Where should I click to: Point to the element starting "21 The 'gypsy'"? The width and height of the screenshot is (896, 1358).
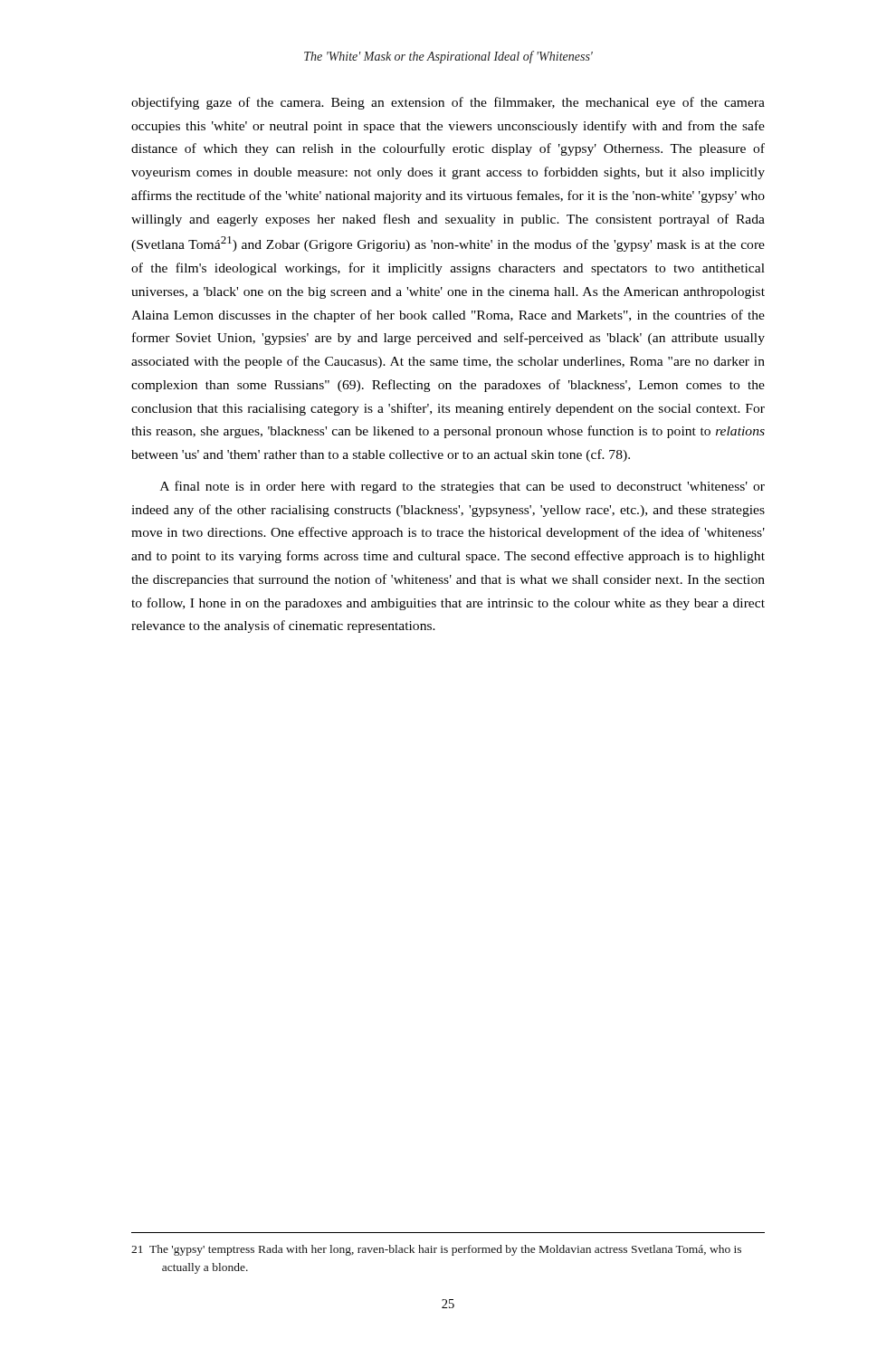click(448, 1258)
